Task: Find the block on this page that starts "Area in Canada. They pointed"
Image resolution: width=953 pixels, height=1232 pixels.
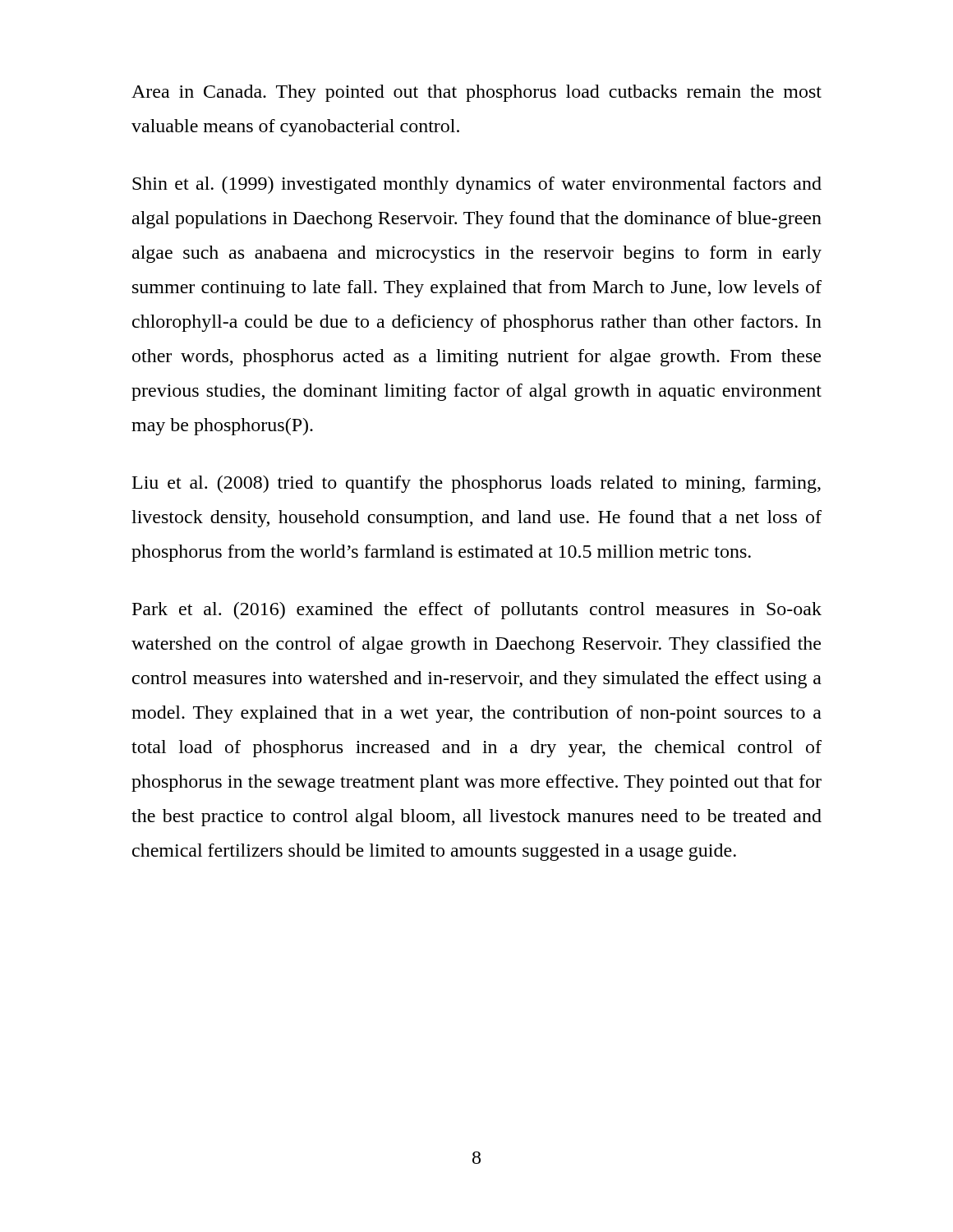Action: click(476, 108)
